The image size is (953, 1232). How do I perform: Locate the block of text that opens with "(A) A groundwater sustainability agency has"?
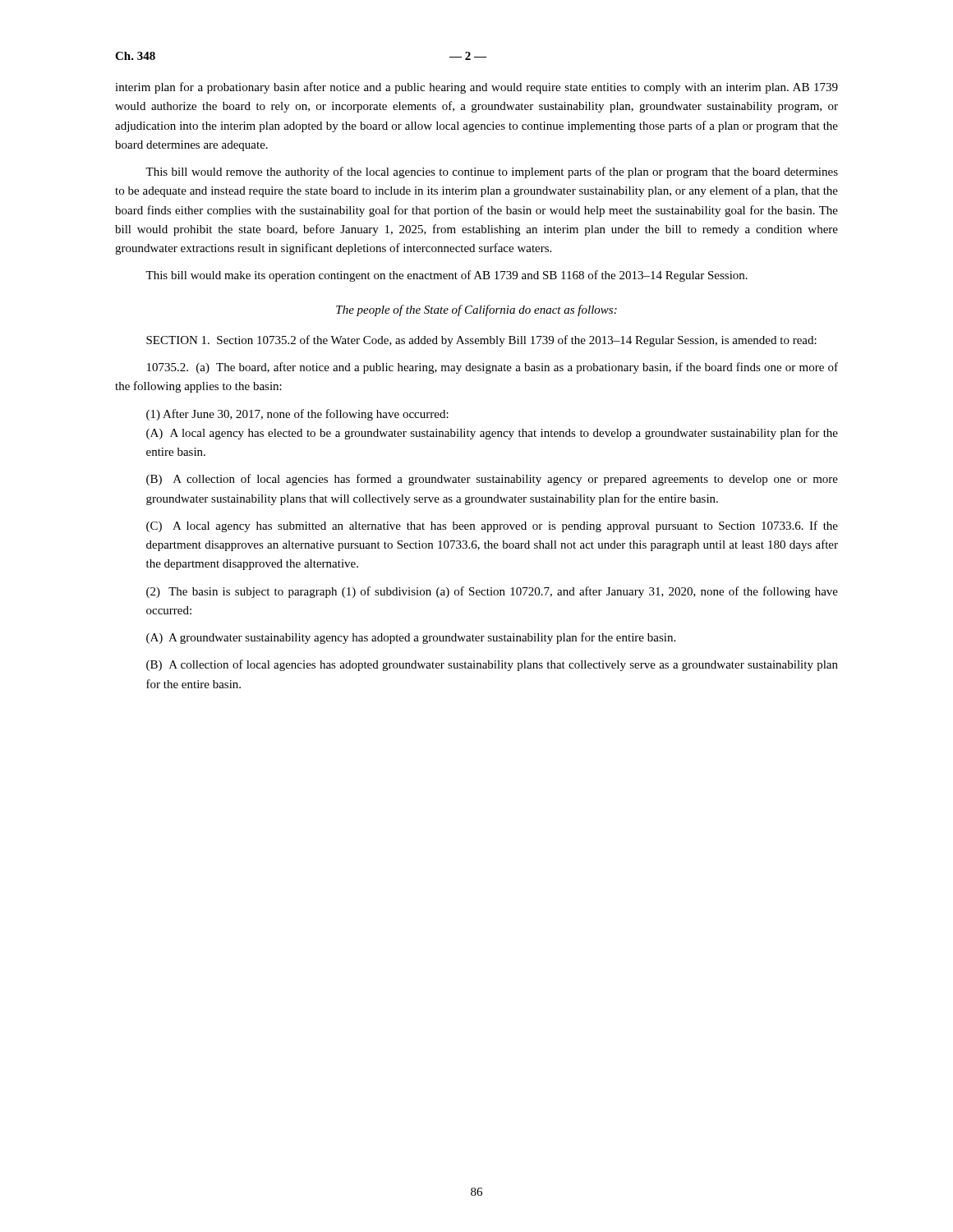pyautogui.click(x=492, y=638)
